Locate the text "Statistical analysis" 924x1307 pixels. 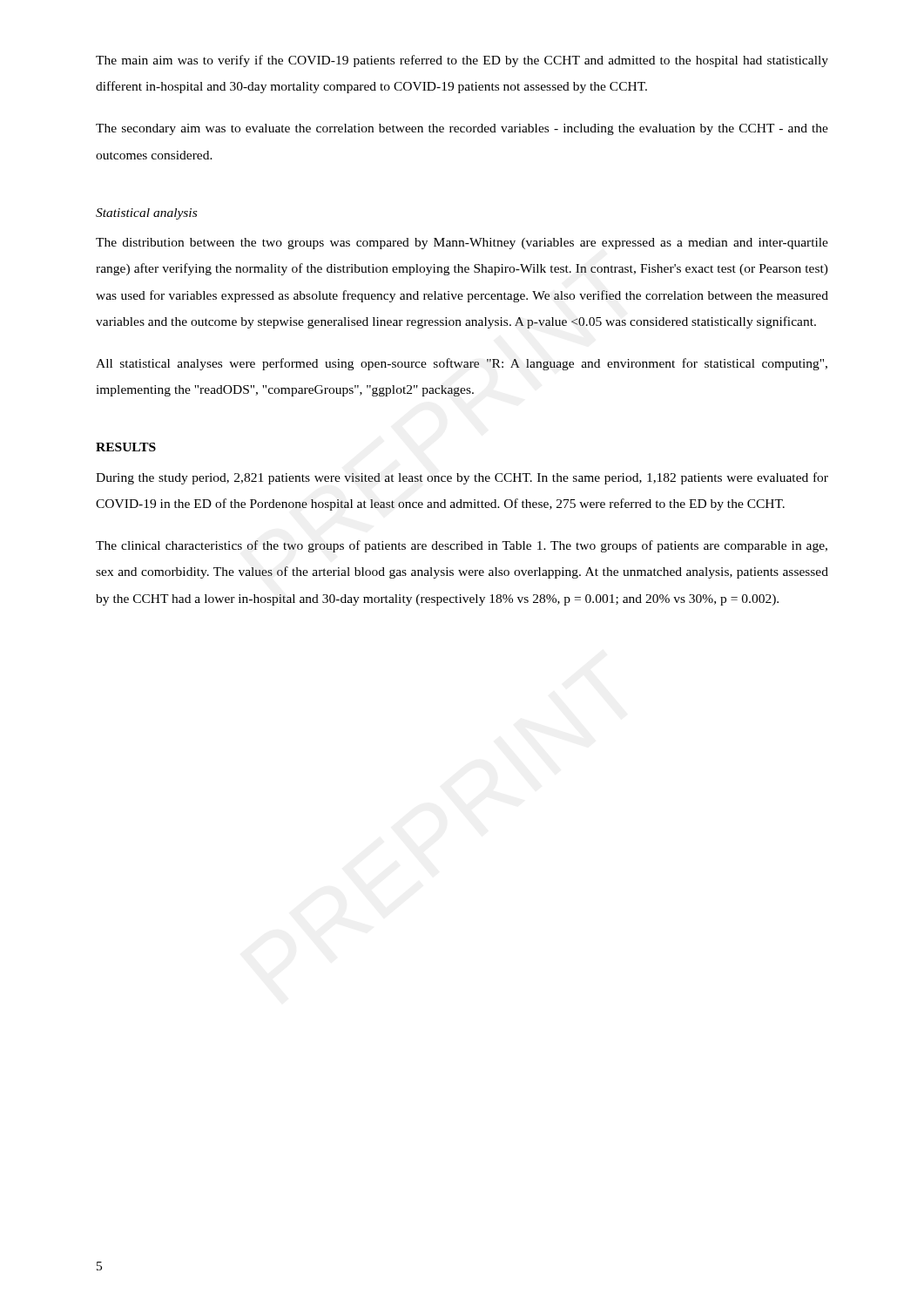(147, 212)
